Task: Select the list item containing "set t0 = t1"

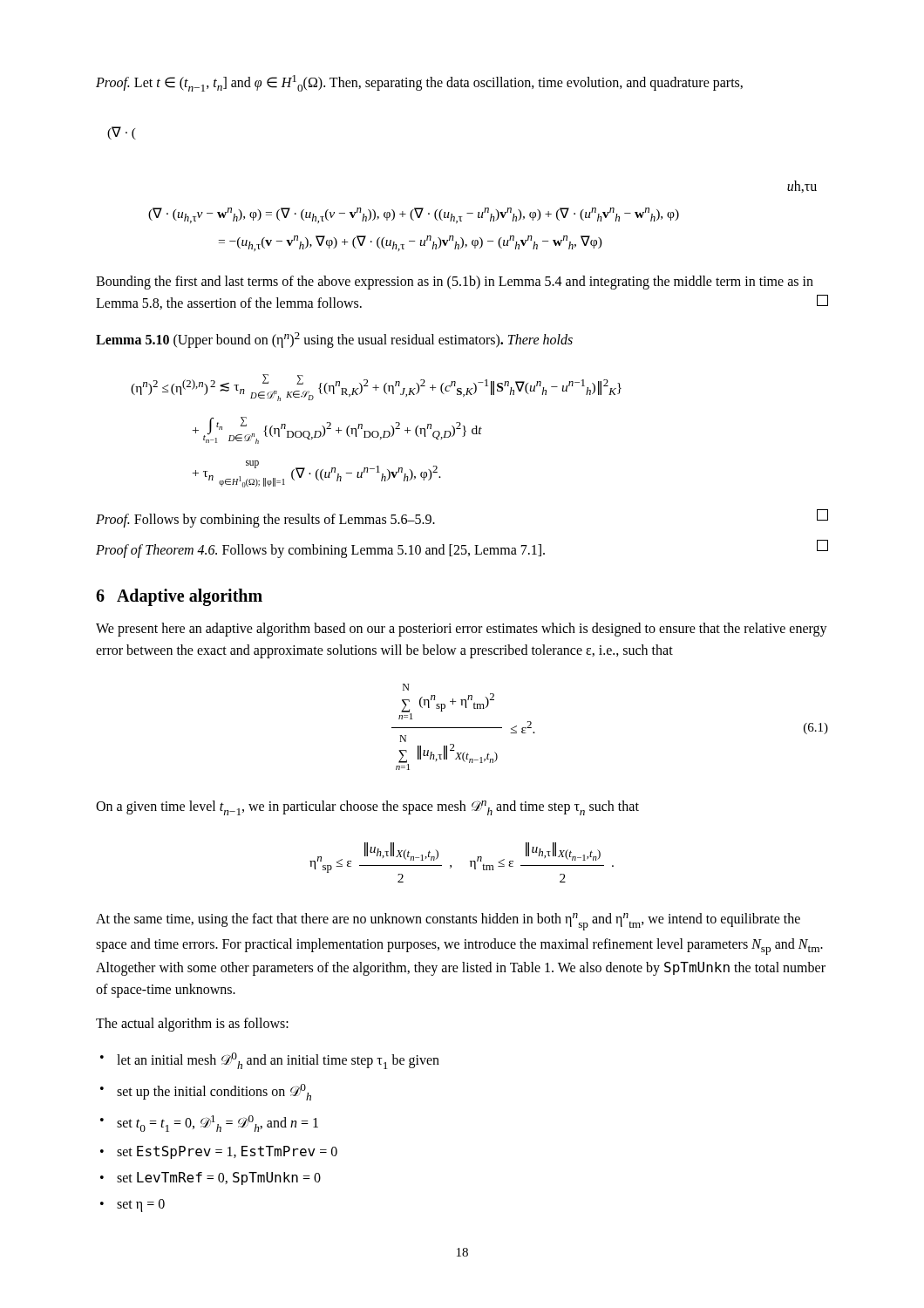Action: click(x=218, y=1123)
